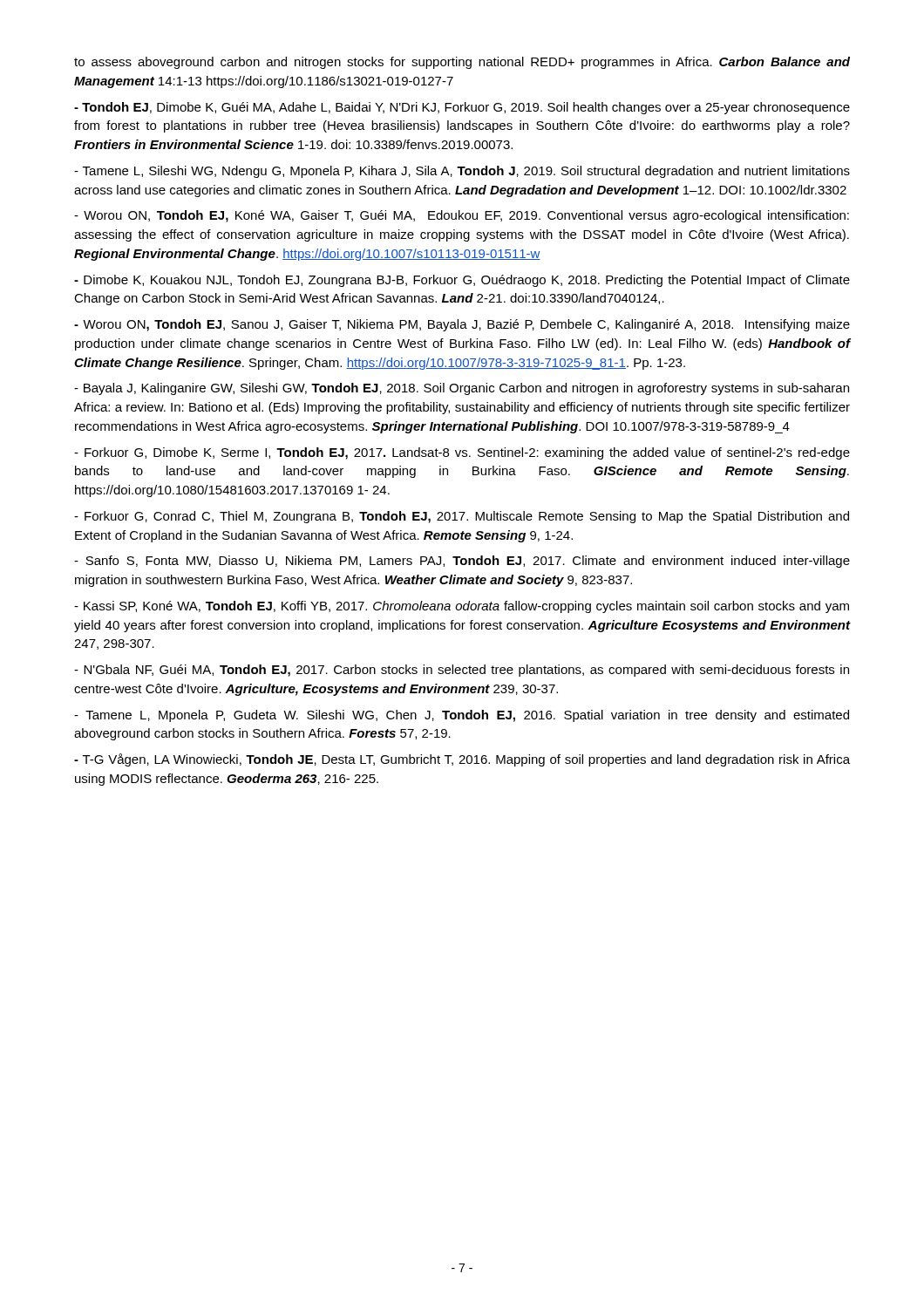Find the block on this page that starts "Sanfo S, Fonta MW, Diasso"
Viewport: 924px width, 1308px height.
tap(462, 570)
